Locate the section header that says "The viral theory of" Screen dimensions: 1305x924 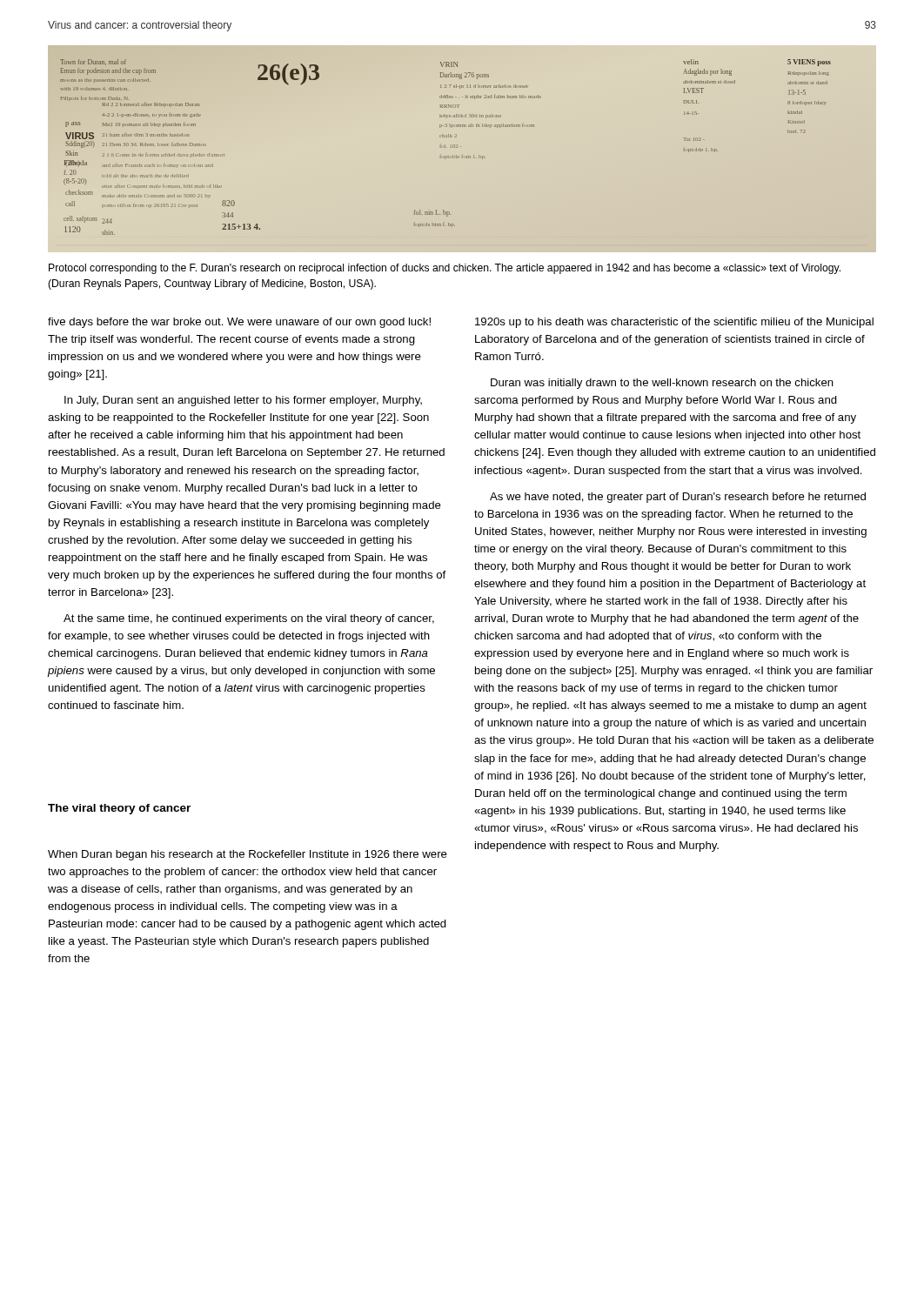(119, 808)
